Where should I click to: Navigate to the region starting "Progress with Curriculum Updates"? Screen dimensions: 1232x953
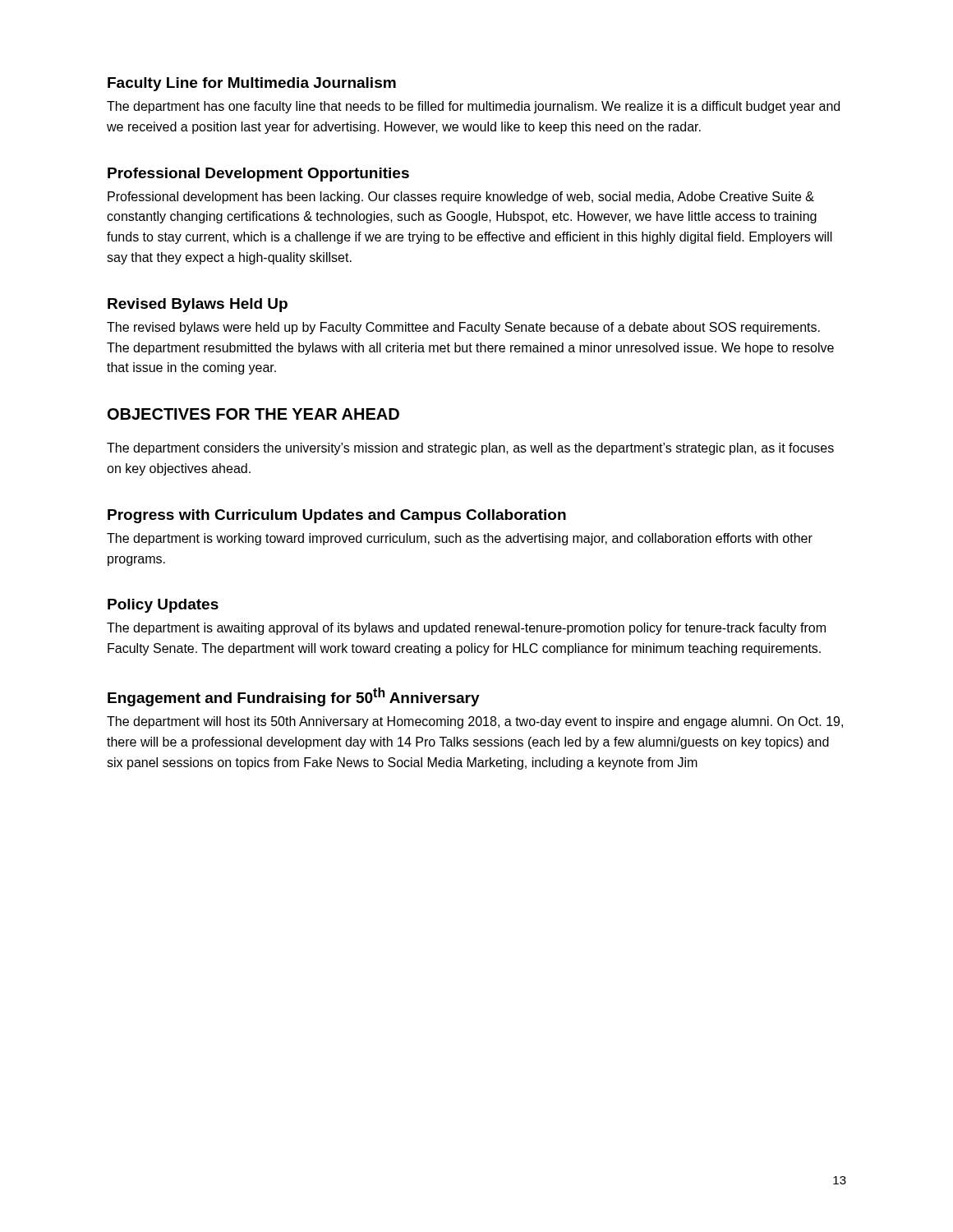coord(476,515)
